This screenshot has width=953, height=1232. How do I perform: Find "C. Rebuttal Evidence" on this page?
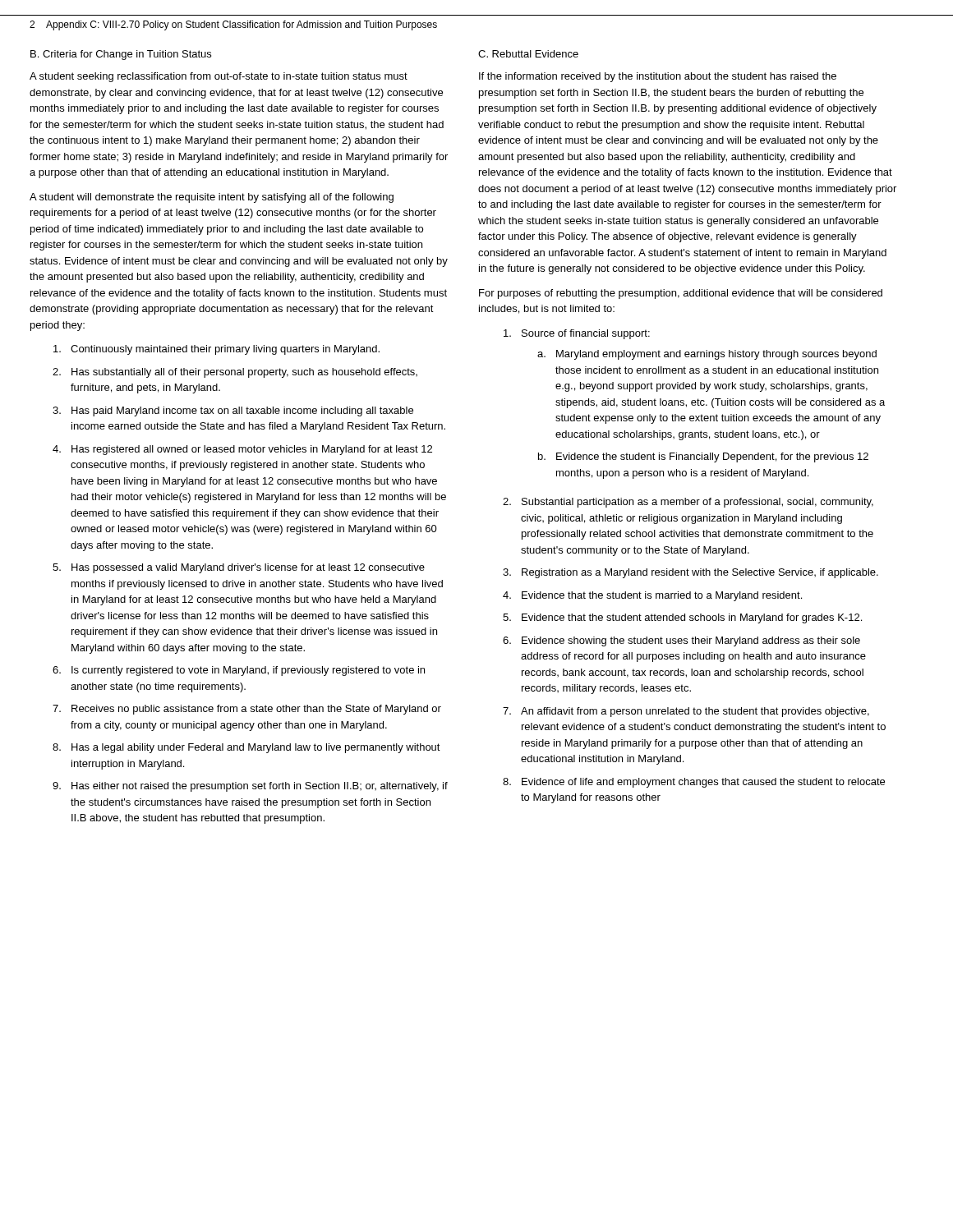click(x=528, y=54)
